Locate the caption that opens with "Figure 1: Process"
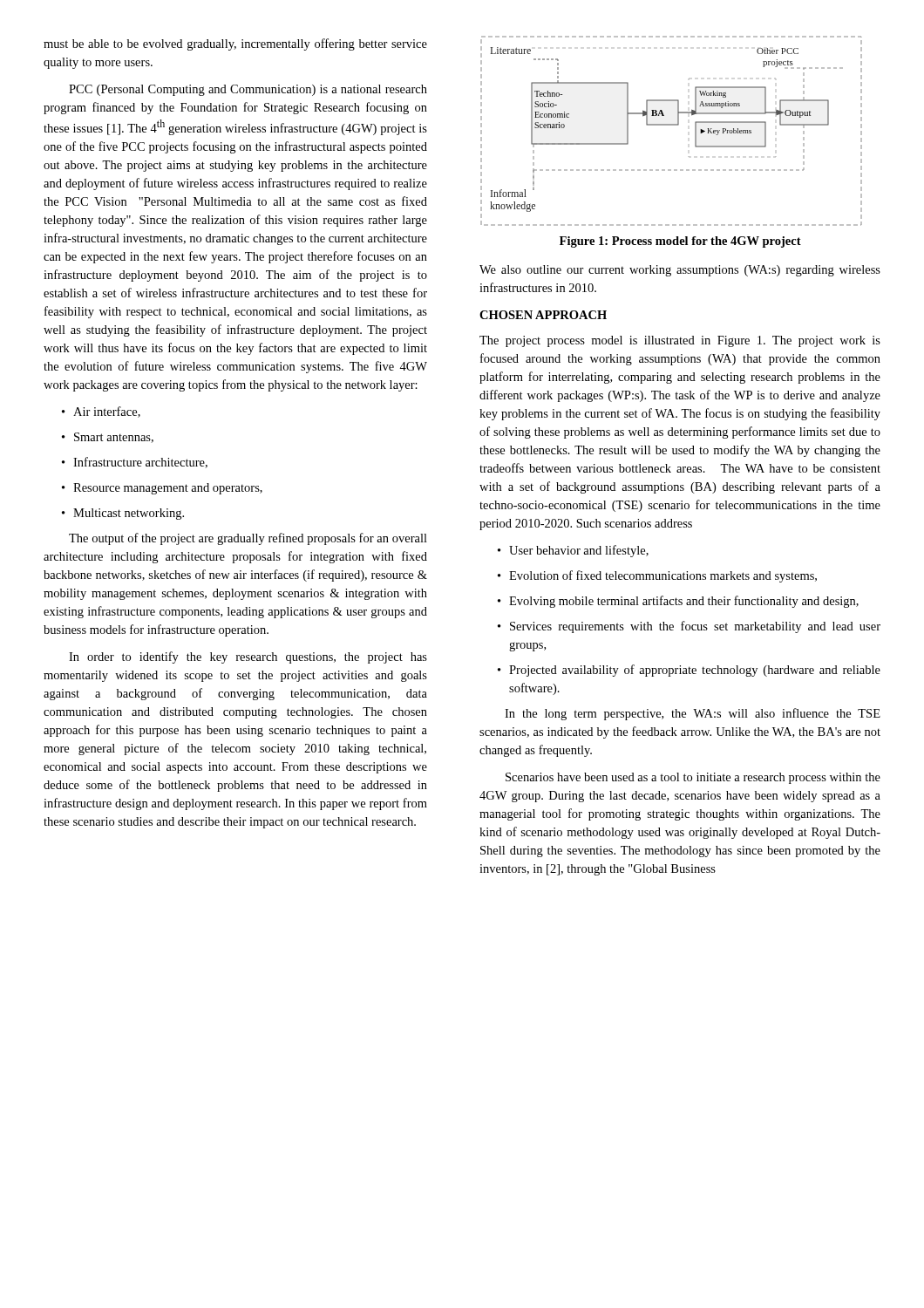Screen dimensions: 1308x924 [x=680, y=241]
